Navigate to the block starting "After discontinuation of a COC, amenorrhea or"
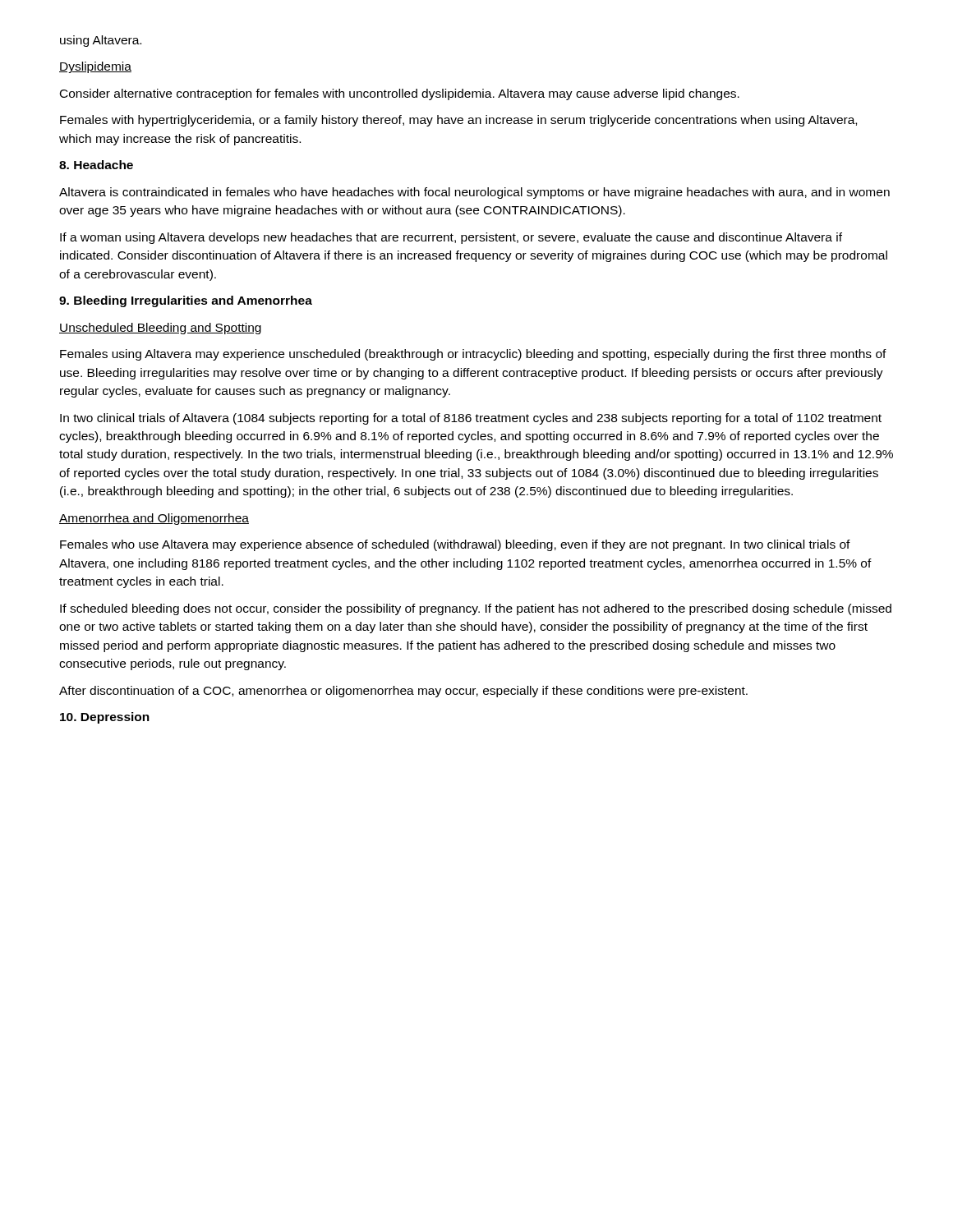 [x=476, y=691]
